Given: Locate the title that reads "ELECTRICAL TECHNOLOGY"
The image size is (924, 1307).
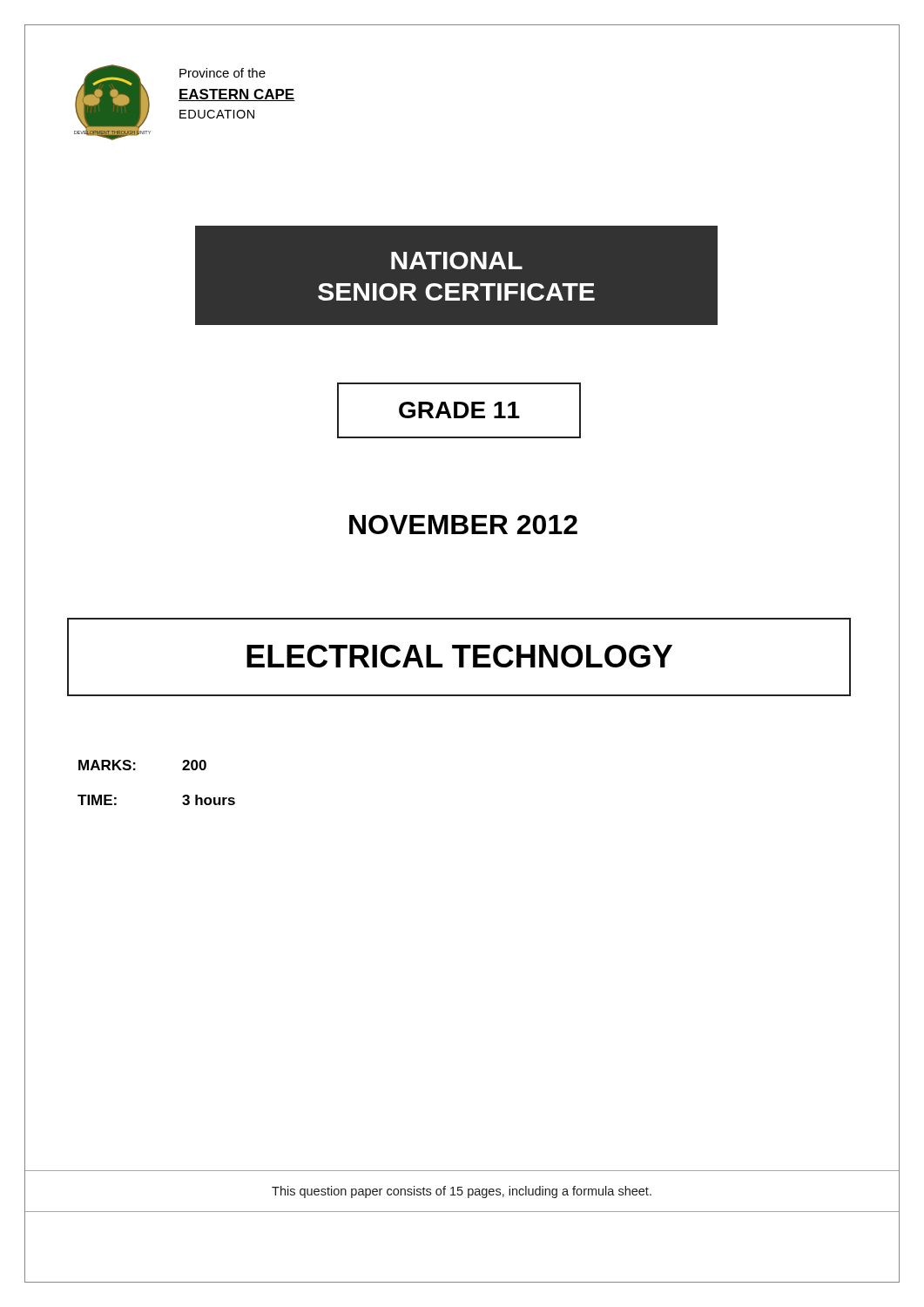Looking at the screenshot, I should 459,657.
